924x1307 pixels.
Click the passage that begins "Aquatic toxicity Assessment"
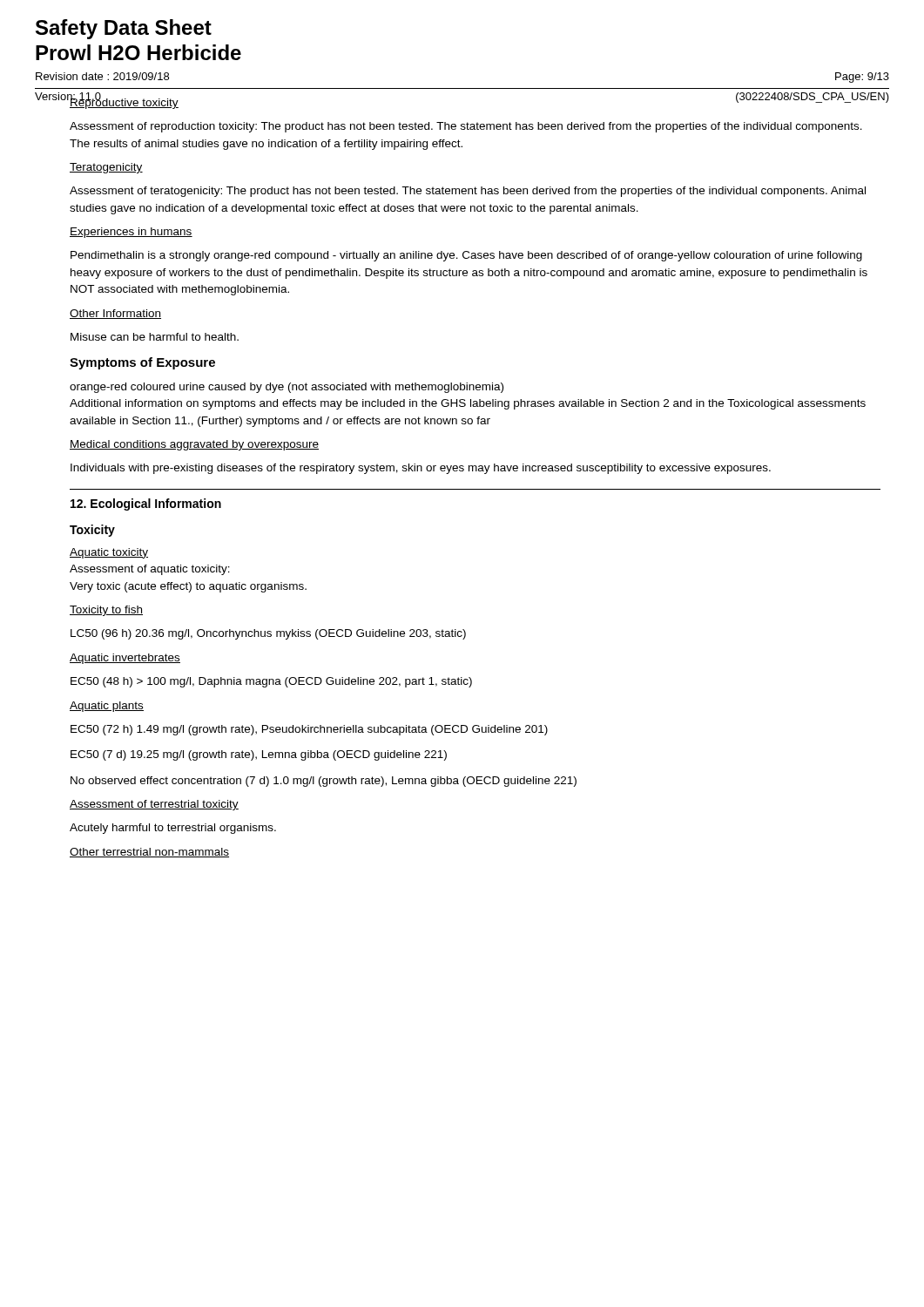109,553
